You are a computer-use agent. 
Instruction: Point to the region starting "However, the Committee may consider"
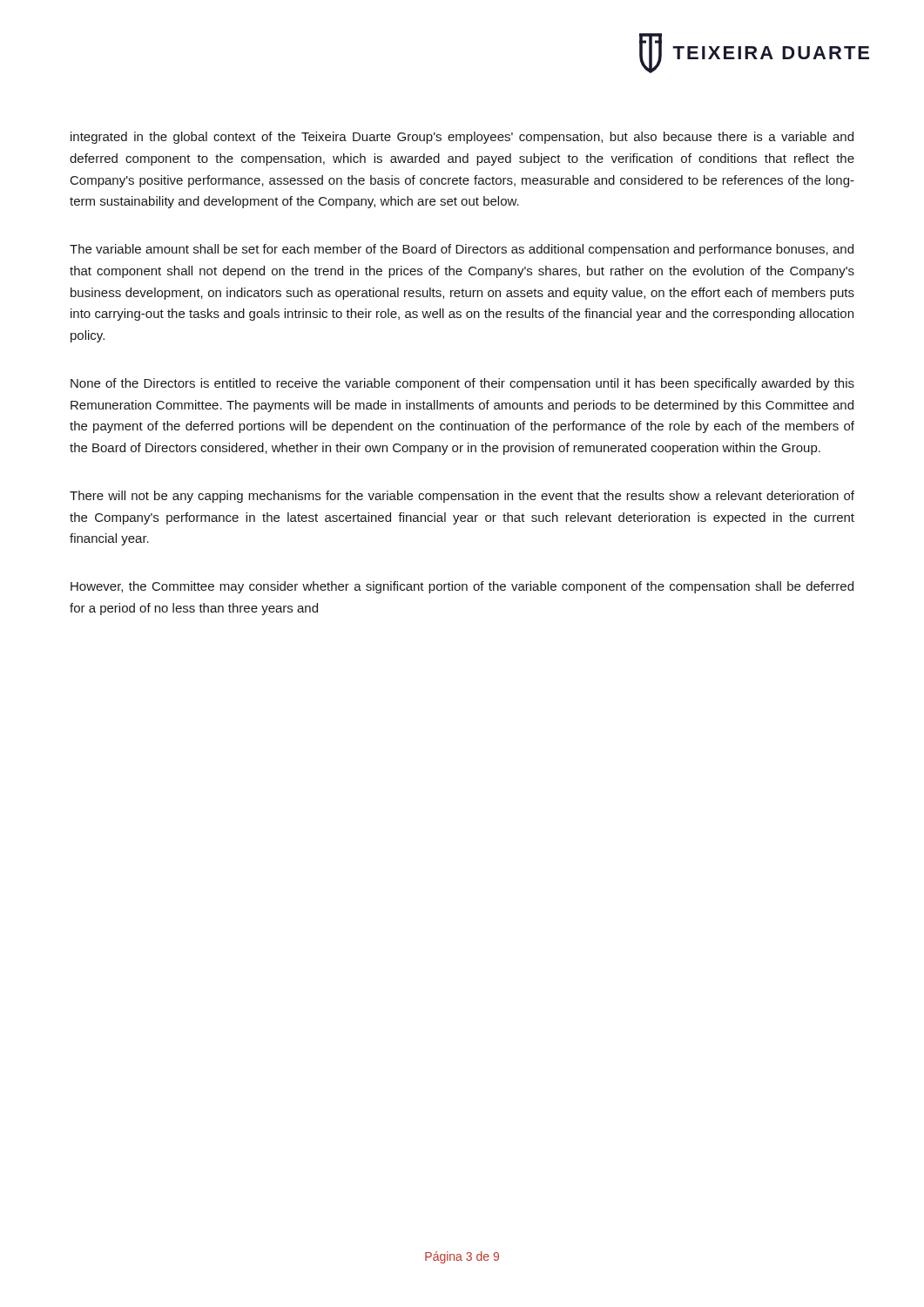point(462,597)
